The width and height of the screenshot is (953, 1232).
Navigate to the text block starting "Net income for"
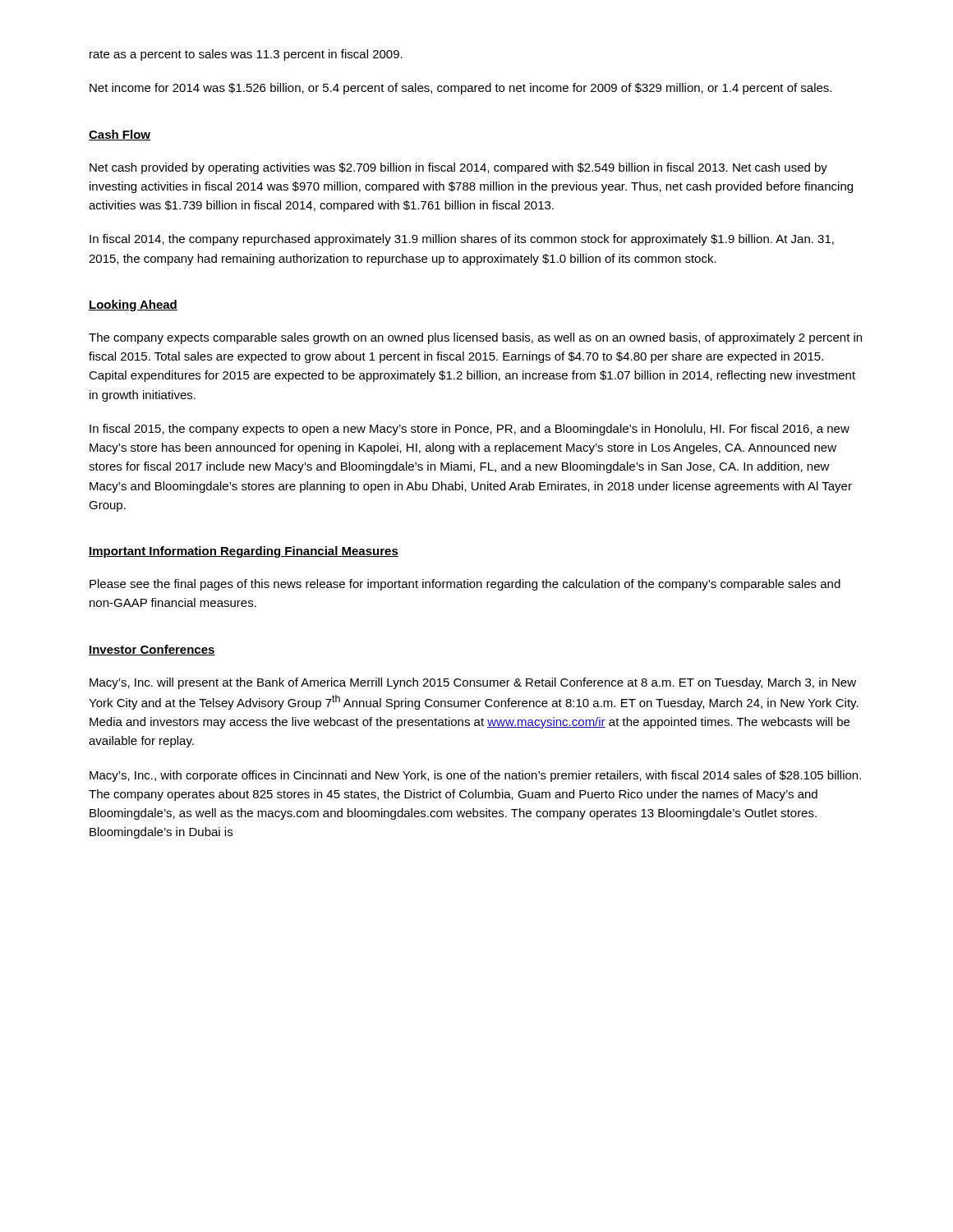pos(461,88)
